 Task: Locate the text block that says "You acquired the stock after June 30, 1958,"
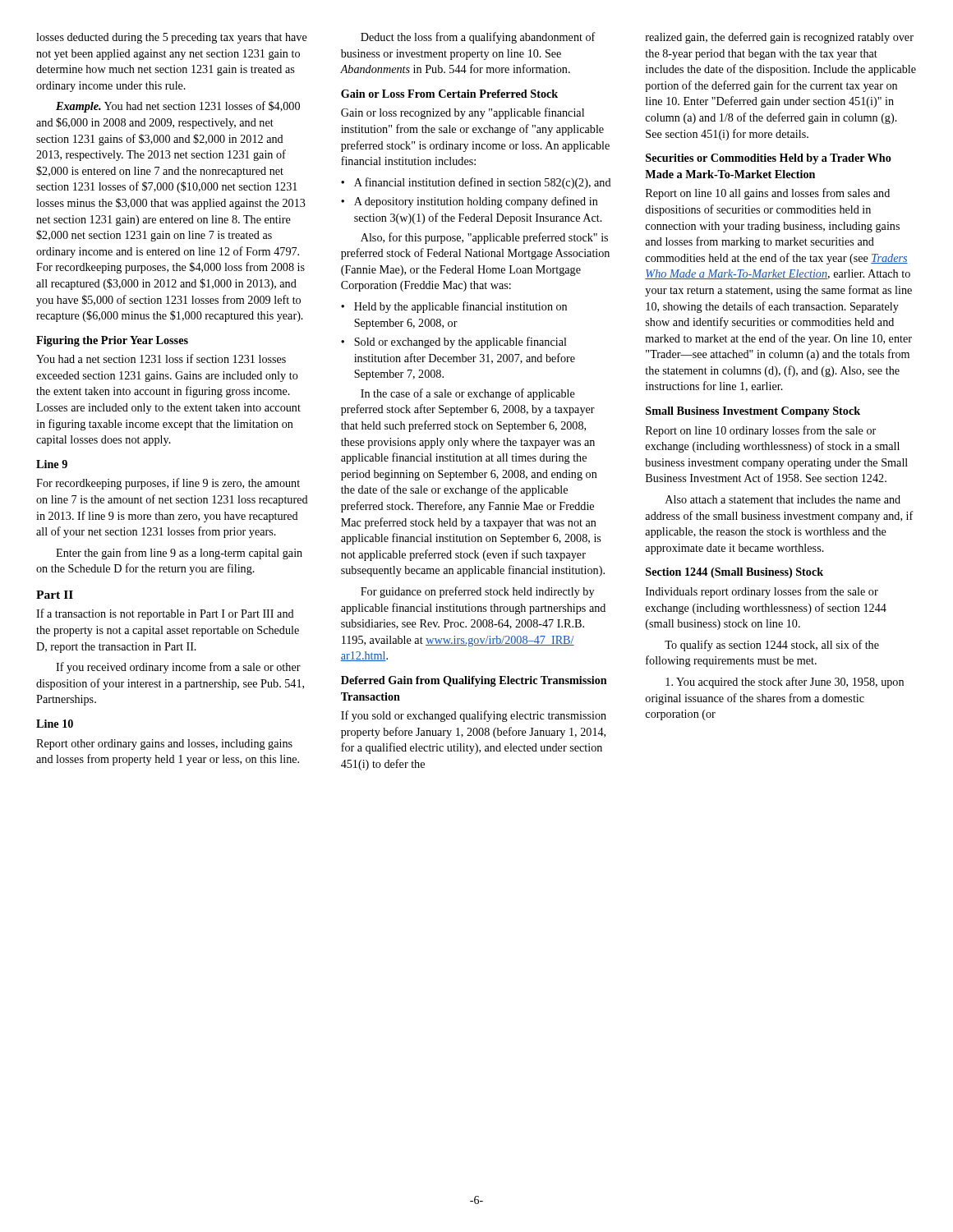click(781, 698)
